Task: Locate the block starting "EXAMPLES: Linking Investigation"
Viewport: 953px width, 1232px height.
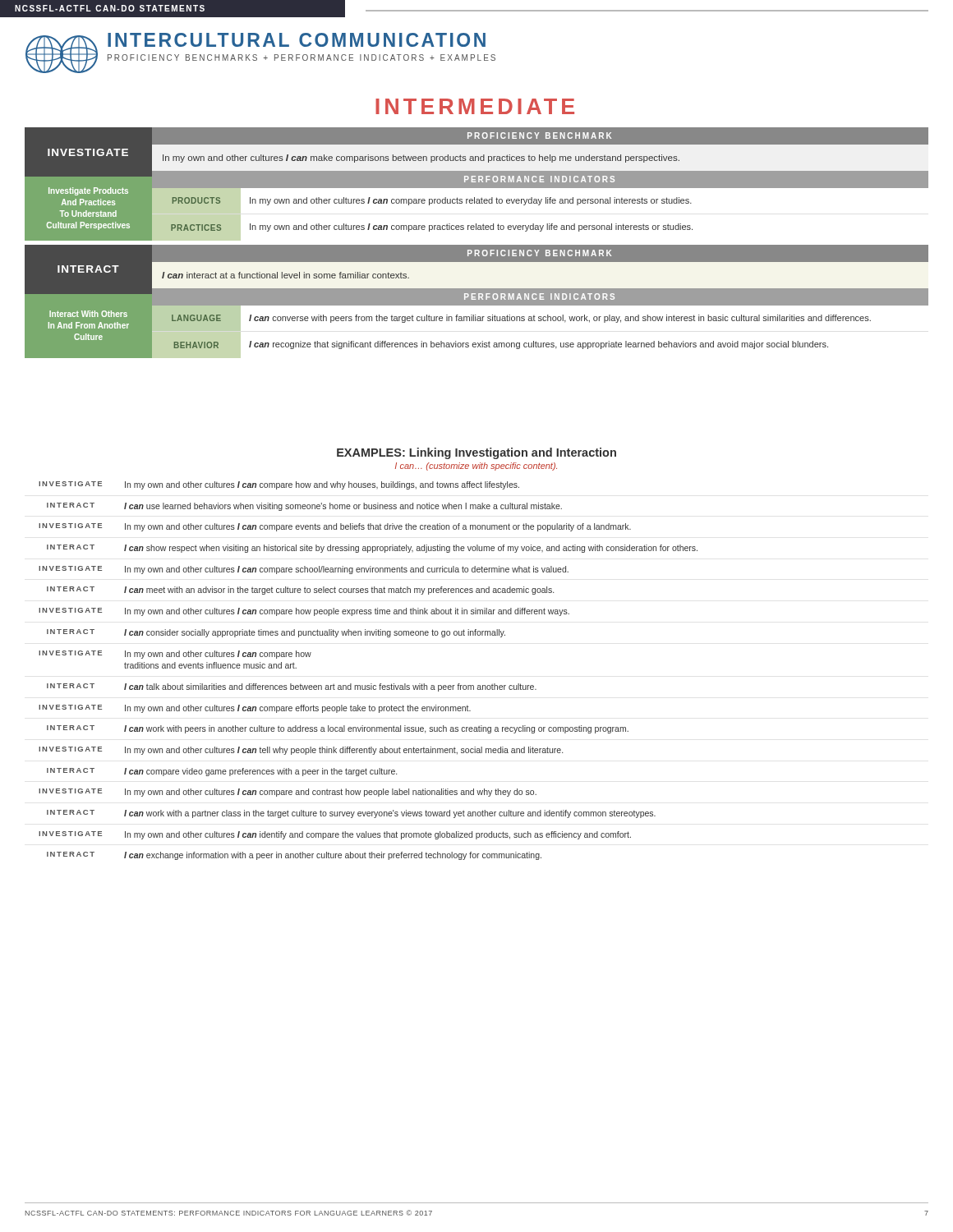Action: pyautogui.click(x=476, y=453)
